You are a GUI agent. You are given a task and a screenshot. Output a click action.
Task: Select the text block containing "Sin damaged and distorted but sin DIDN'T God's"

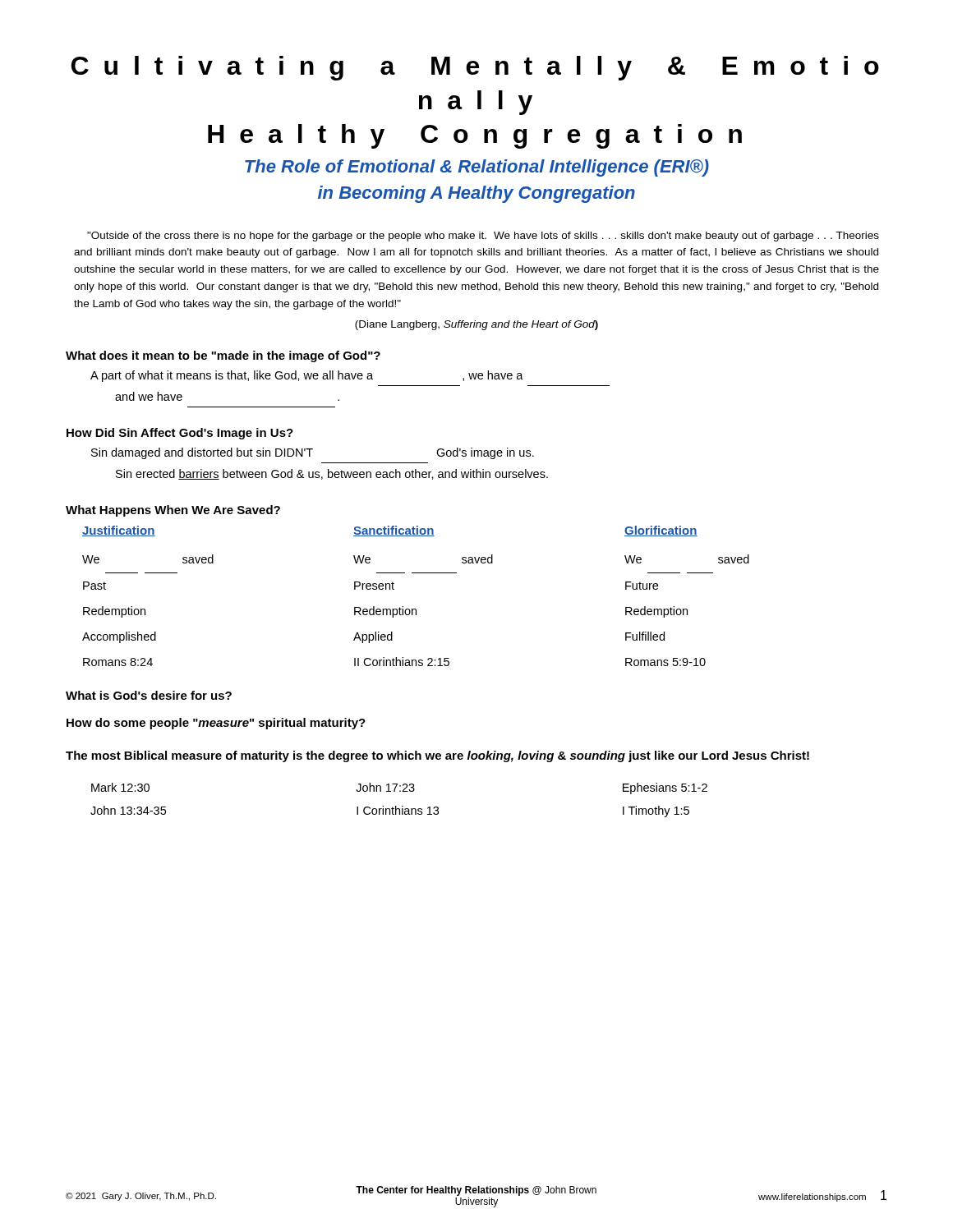tap(312, 455)
